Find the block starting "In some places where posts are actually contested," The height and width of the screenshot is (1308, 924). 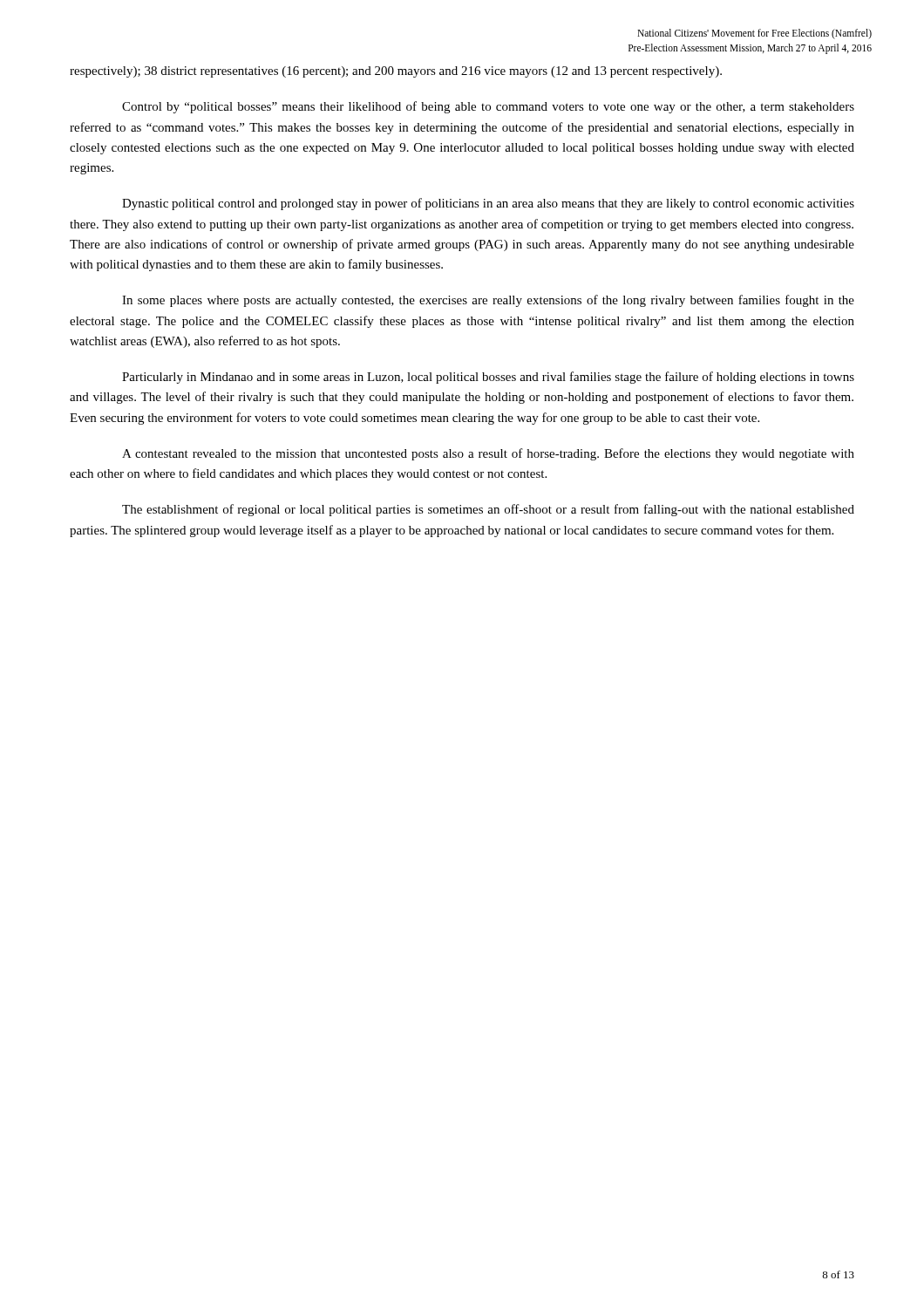[x=462, y=321]
